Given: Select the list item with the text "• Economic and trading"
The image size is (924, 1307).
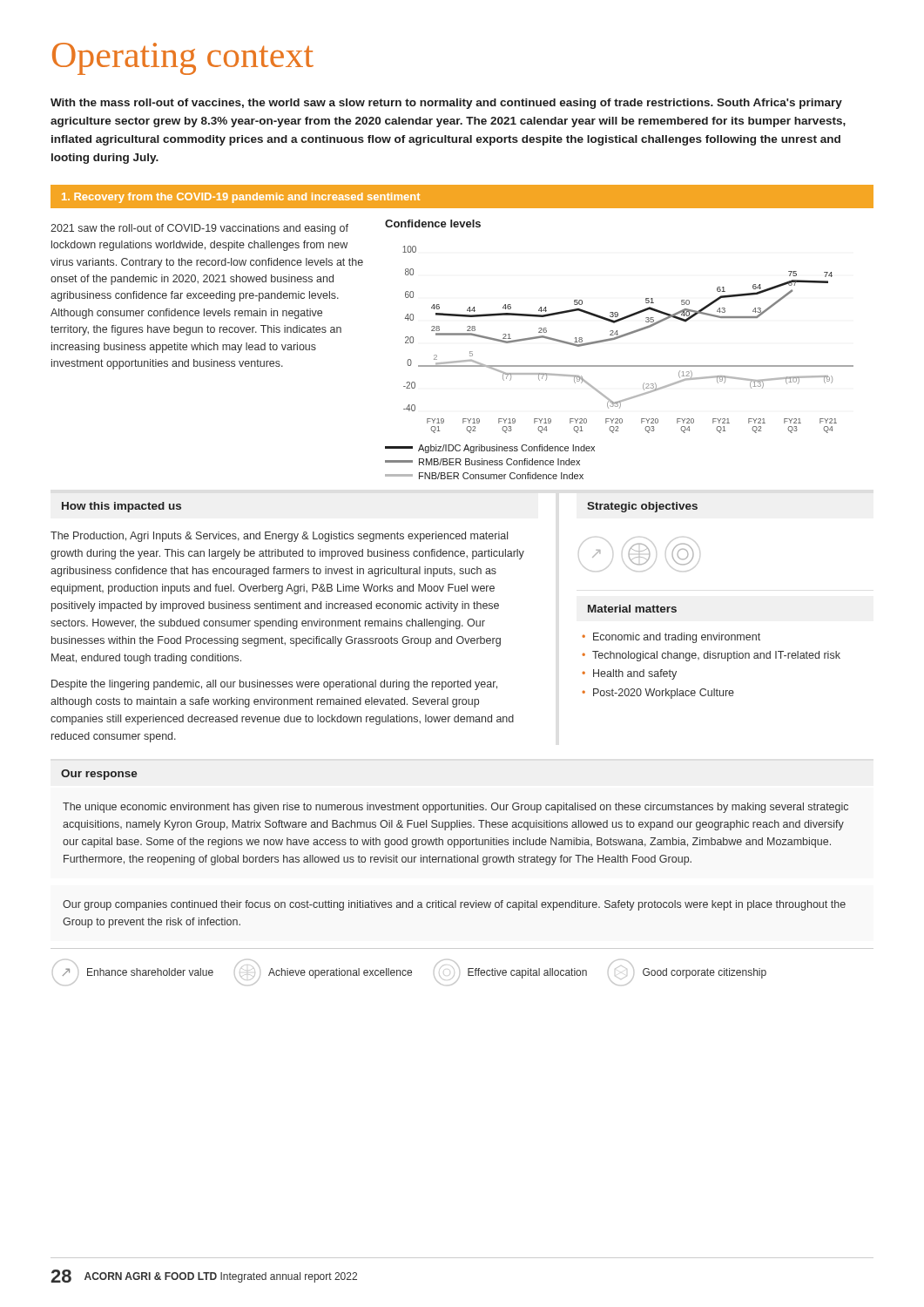Looking at the screenshot, I should tap(671, 637).
